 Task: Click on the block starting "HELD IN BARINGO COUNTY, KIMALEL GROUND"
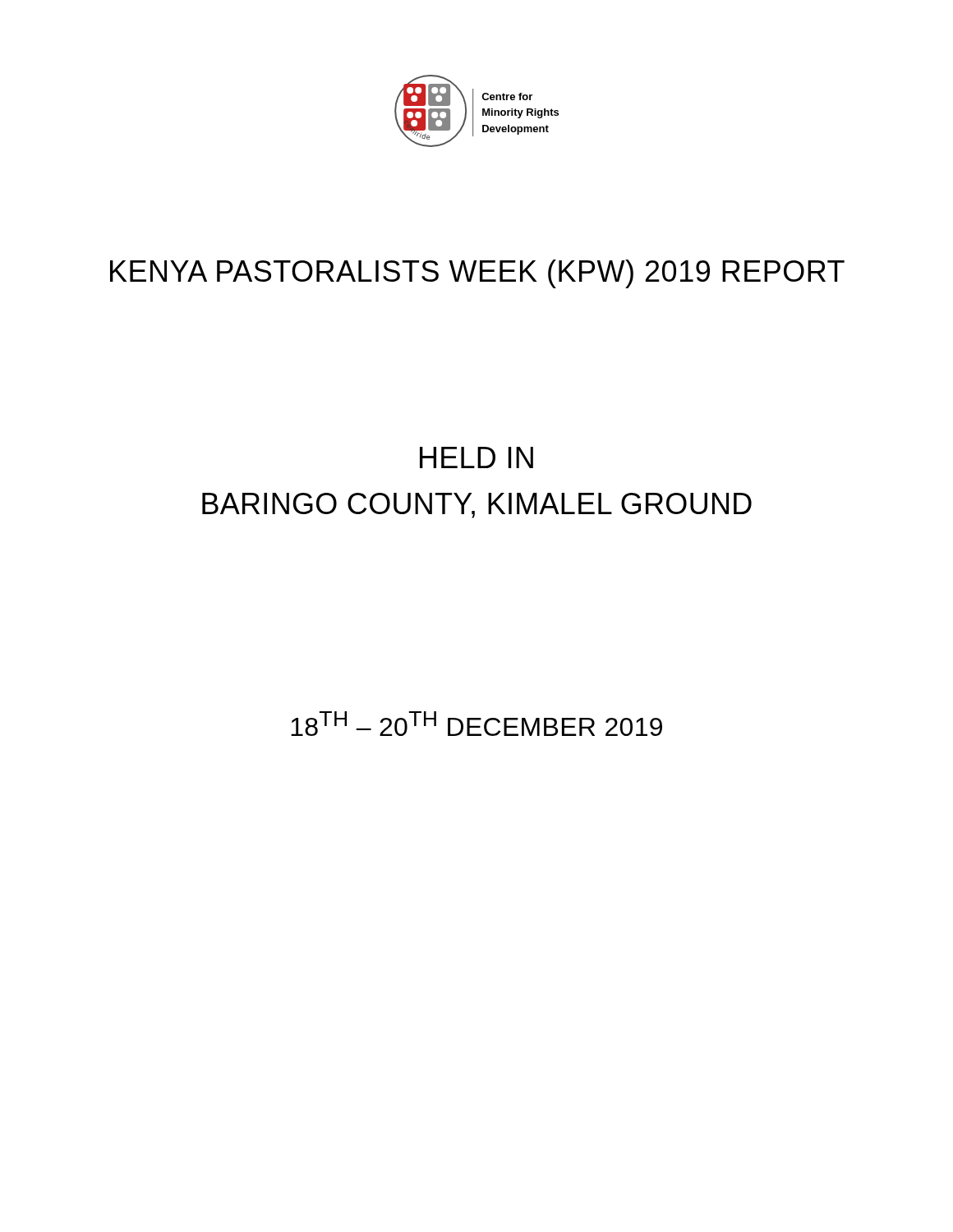[476, 481]
